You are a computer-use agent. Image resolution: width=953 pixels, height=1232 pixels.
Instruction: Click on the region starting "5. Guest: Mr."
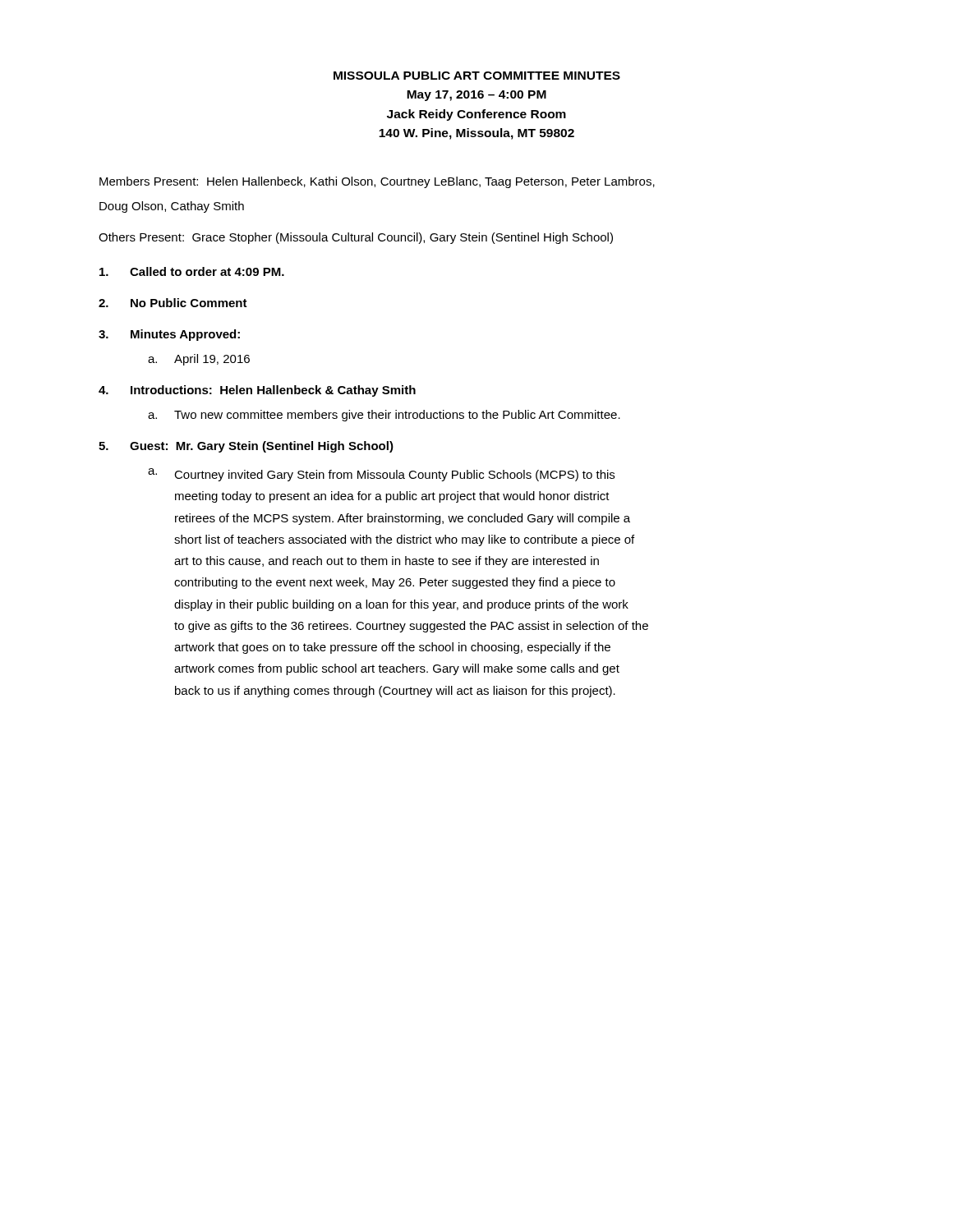246,447
